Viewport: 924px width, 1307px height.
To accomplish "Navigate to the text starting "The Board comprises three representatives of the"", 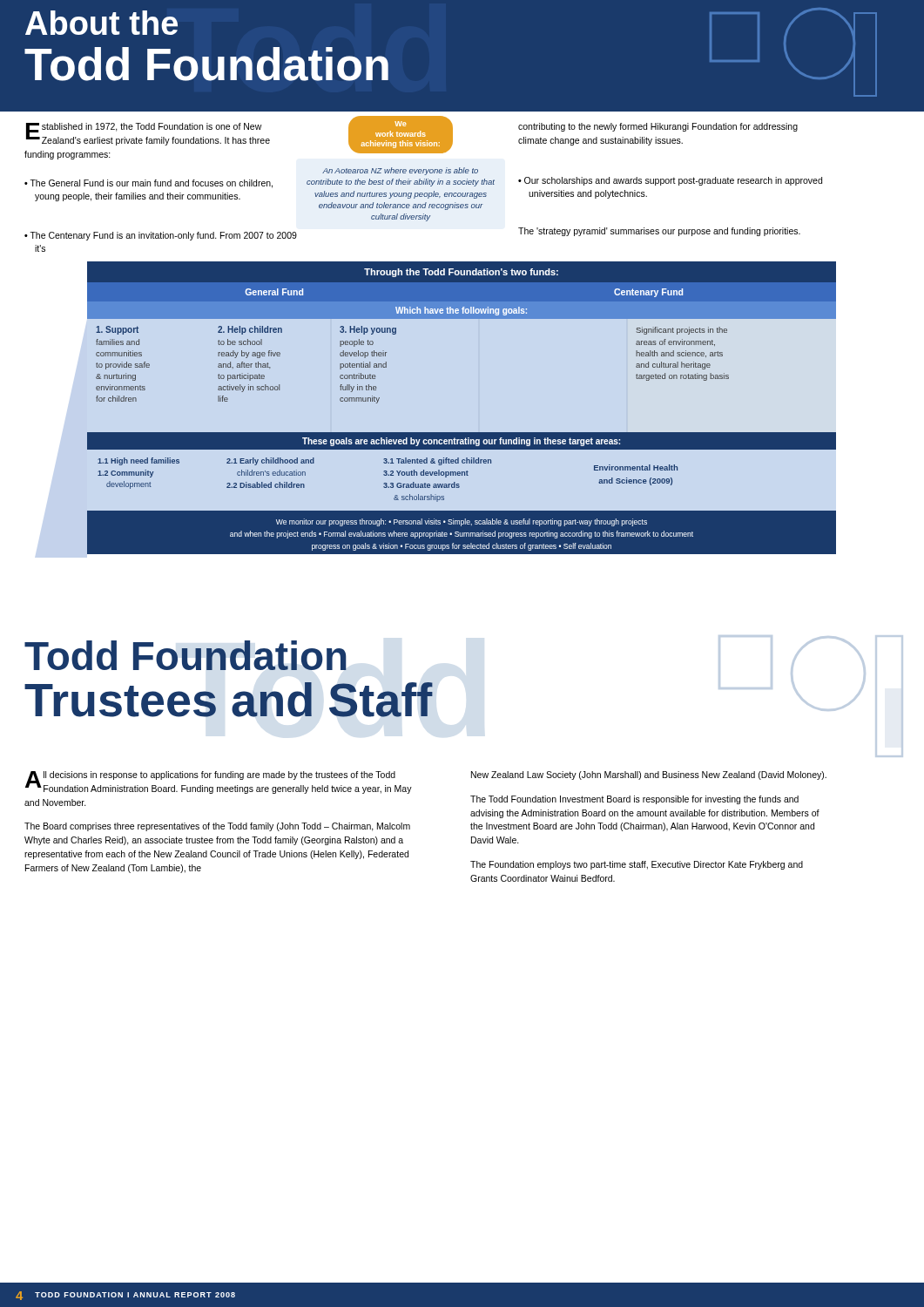I will coord(217,847).
